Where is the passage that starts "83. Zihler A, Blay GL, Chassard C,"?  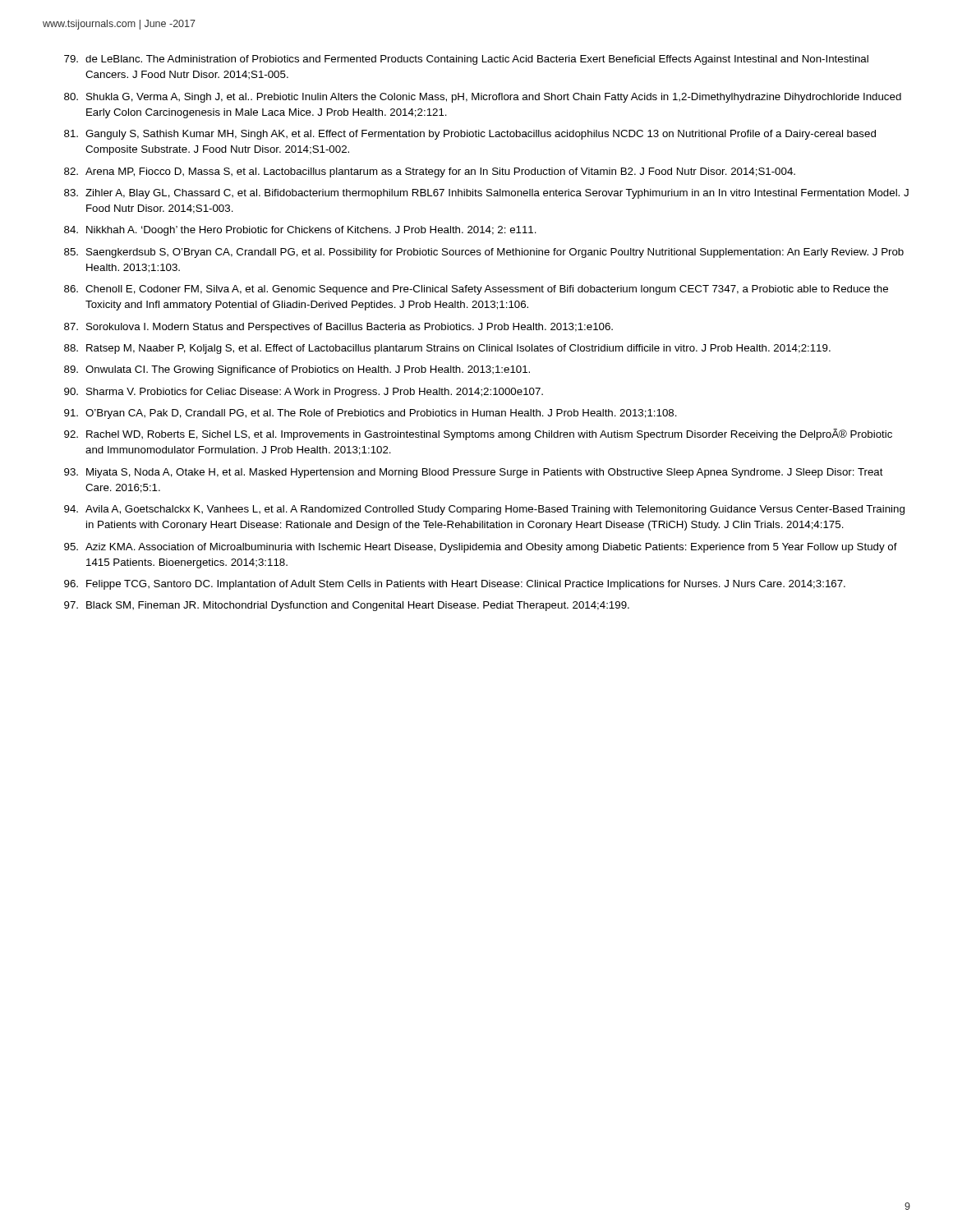click(x=476, y=201)
